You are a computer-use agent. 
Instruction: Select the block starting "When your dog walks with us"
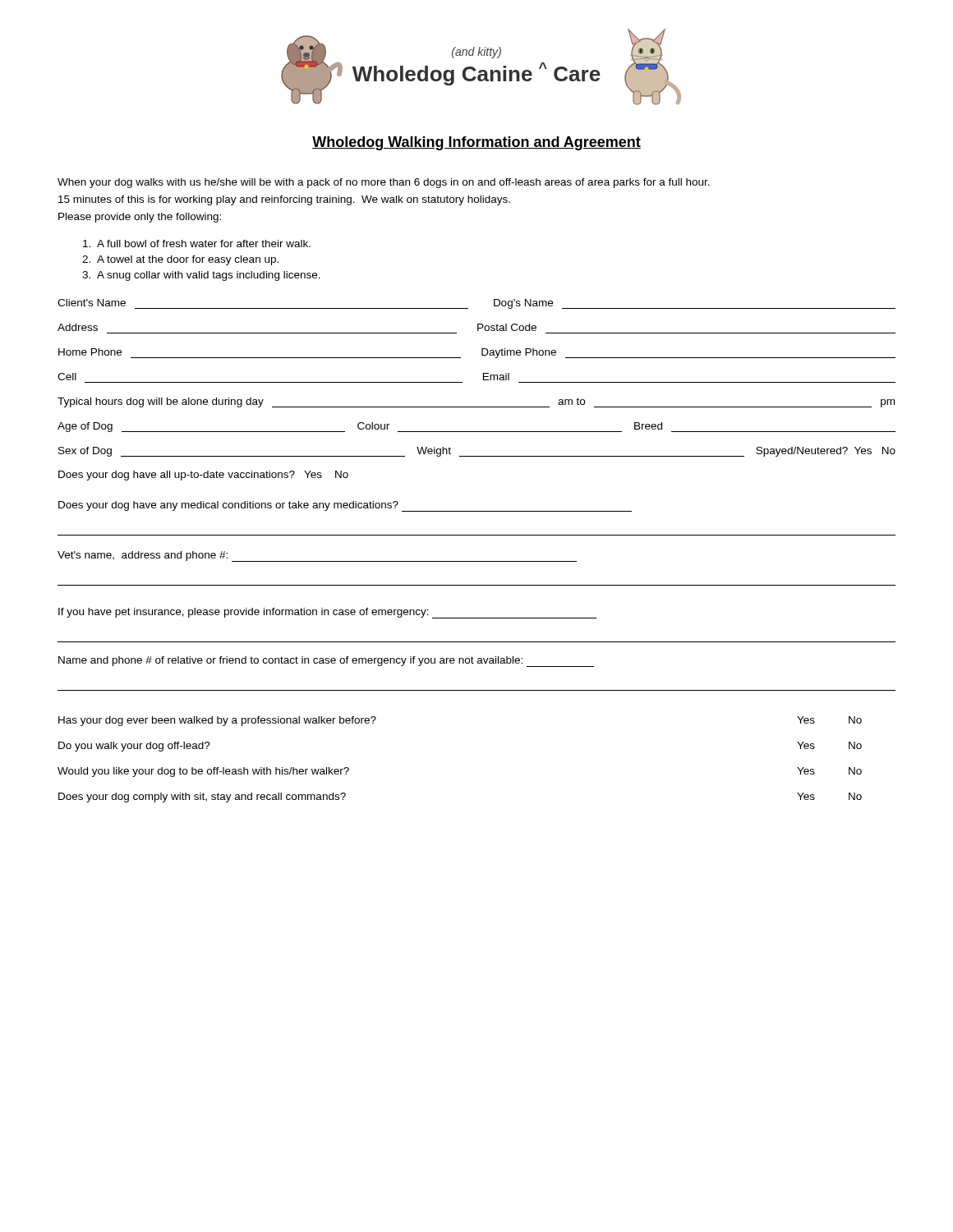(384, 199)
